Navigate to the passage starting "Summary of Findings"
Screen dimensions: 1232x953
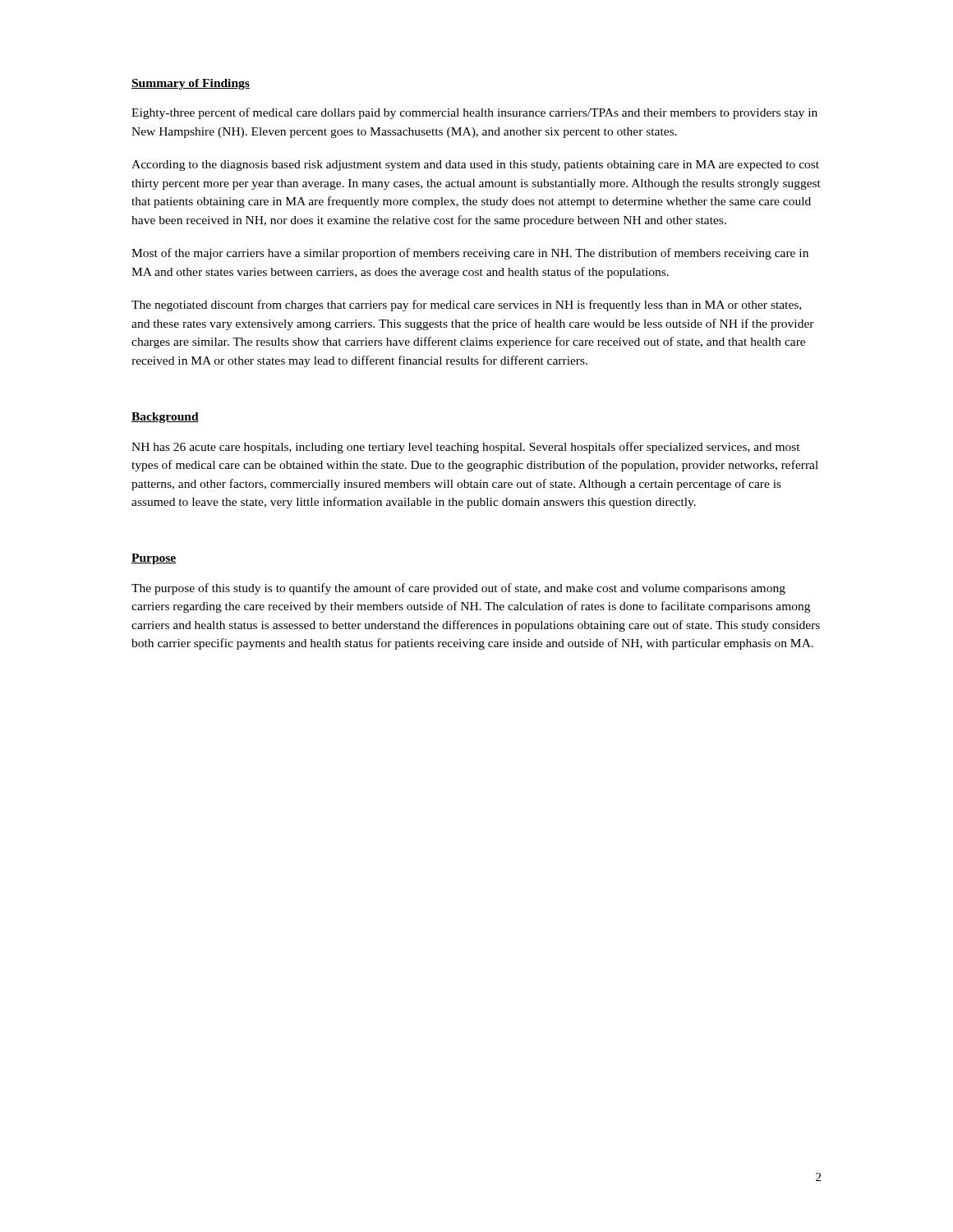[x=191, y=83]
